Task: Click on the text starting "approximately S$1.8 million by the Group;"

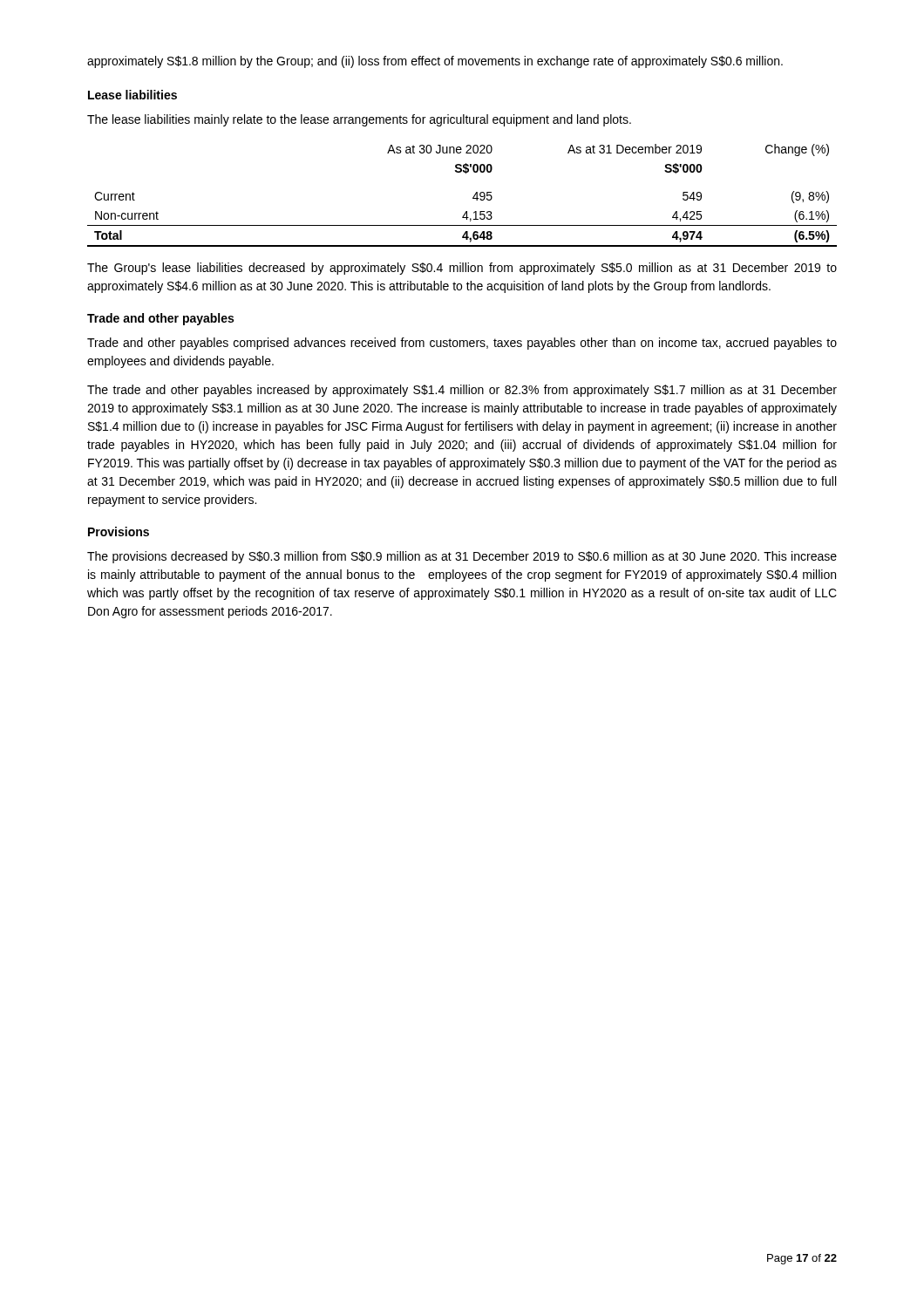Action: click(x=435, y=61)
